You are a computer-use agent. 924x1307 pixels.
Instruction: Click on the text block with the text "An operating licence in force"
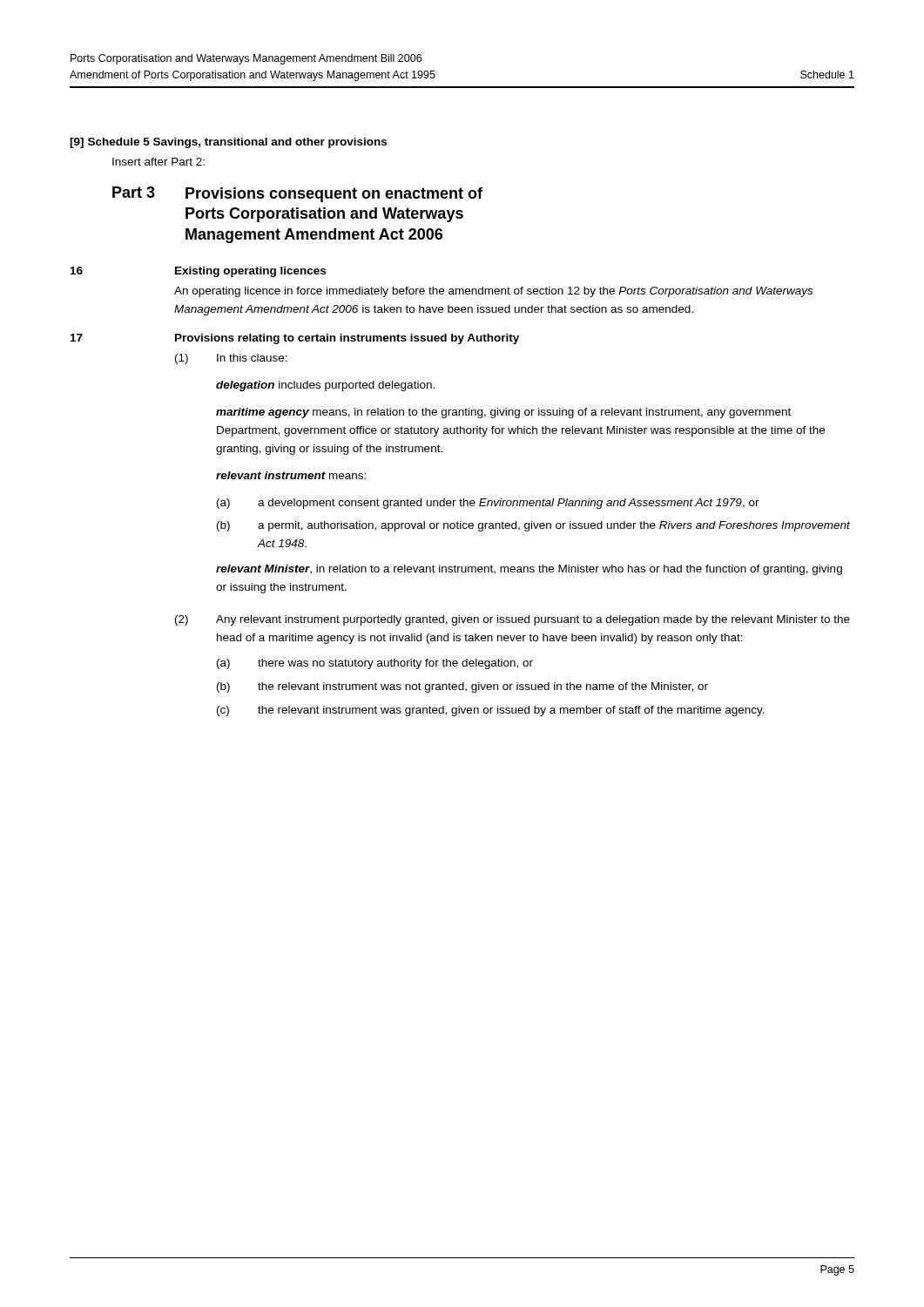tap(494, 300)
